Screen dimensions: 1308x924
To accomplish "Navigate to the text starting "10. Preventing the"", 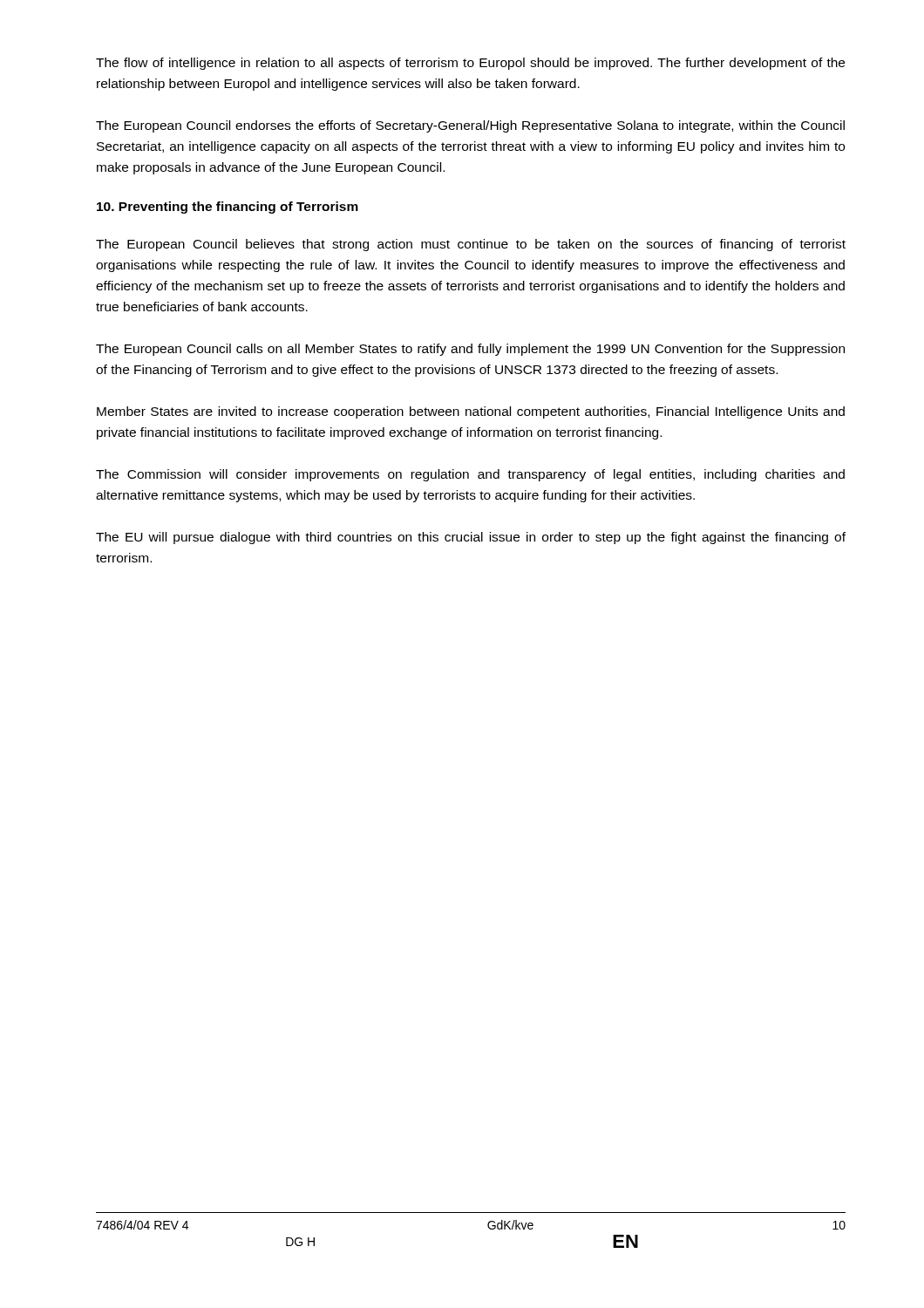I will click(x=227, y=206).
